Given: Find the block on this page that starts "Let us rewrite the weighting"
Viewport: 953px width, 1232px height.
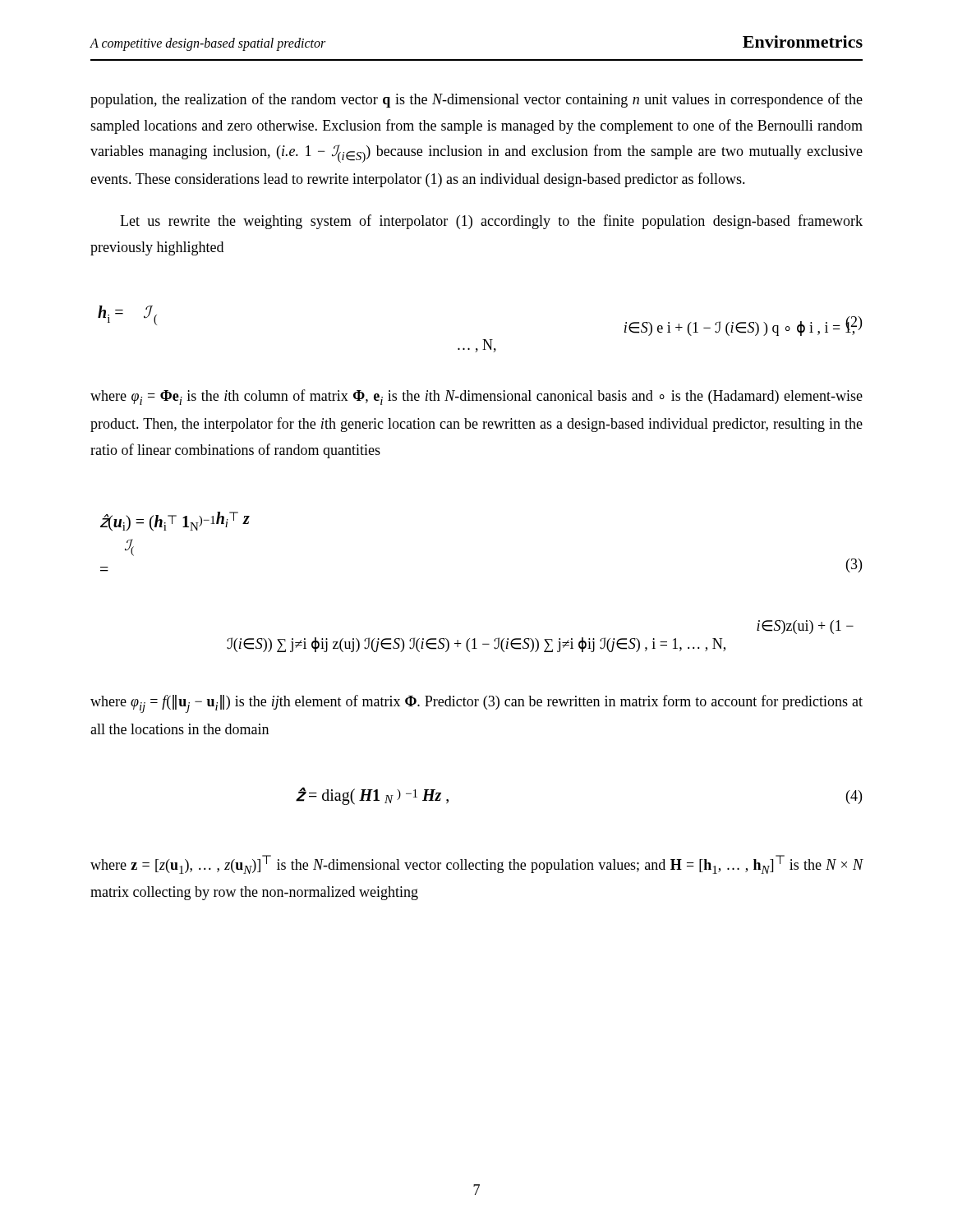Looking at the screenshot, I should coord(476,234).
